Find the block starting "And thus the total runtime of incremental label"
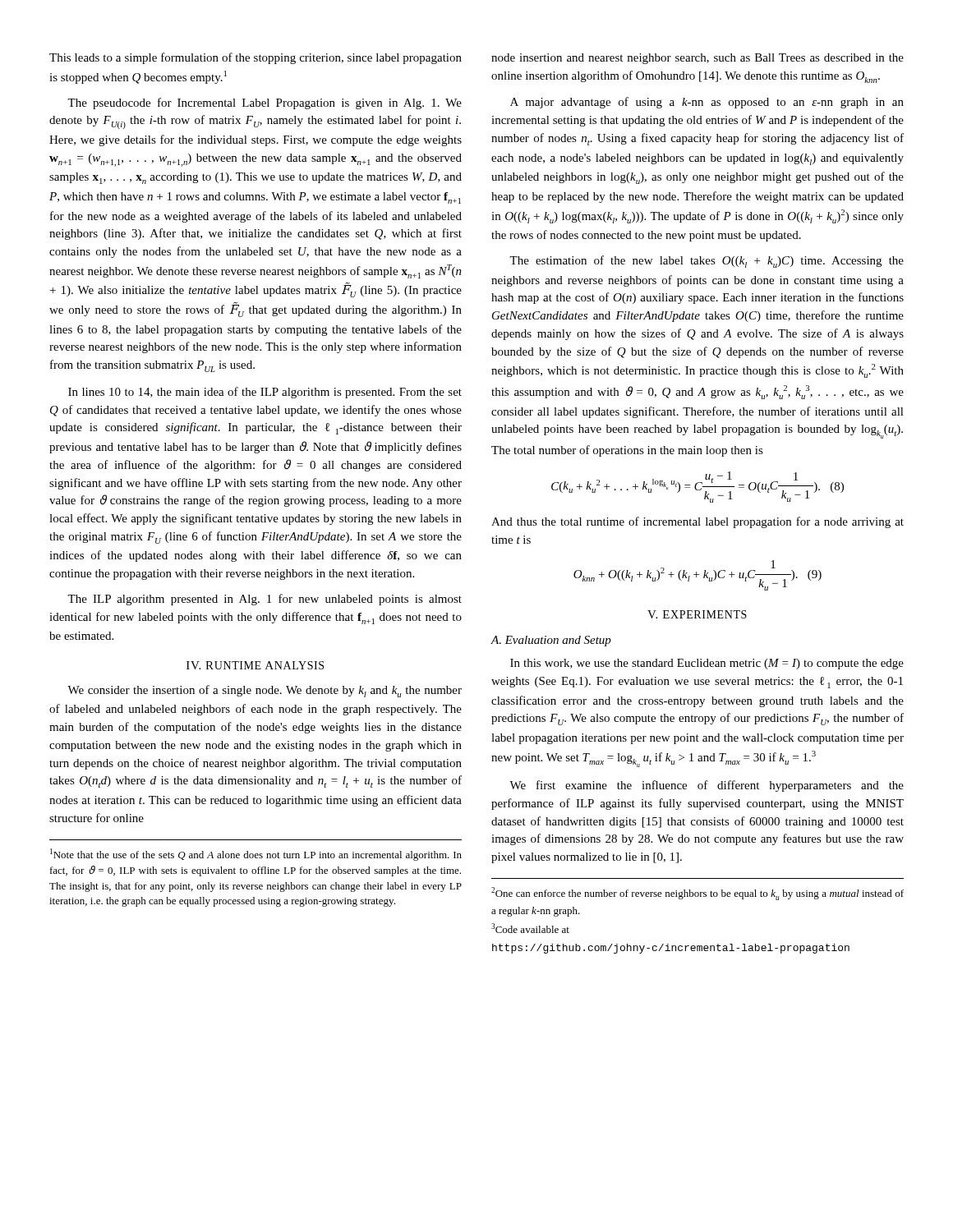The height and width of the screenshot is (1232, 953). (x=698, y=531)
